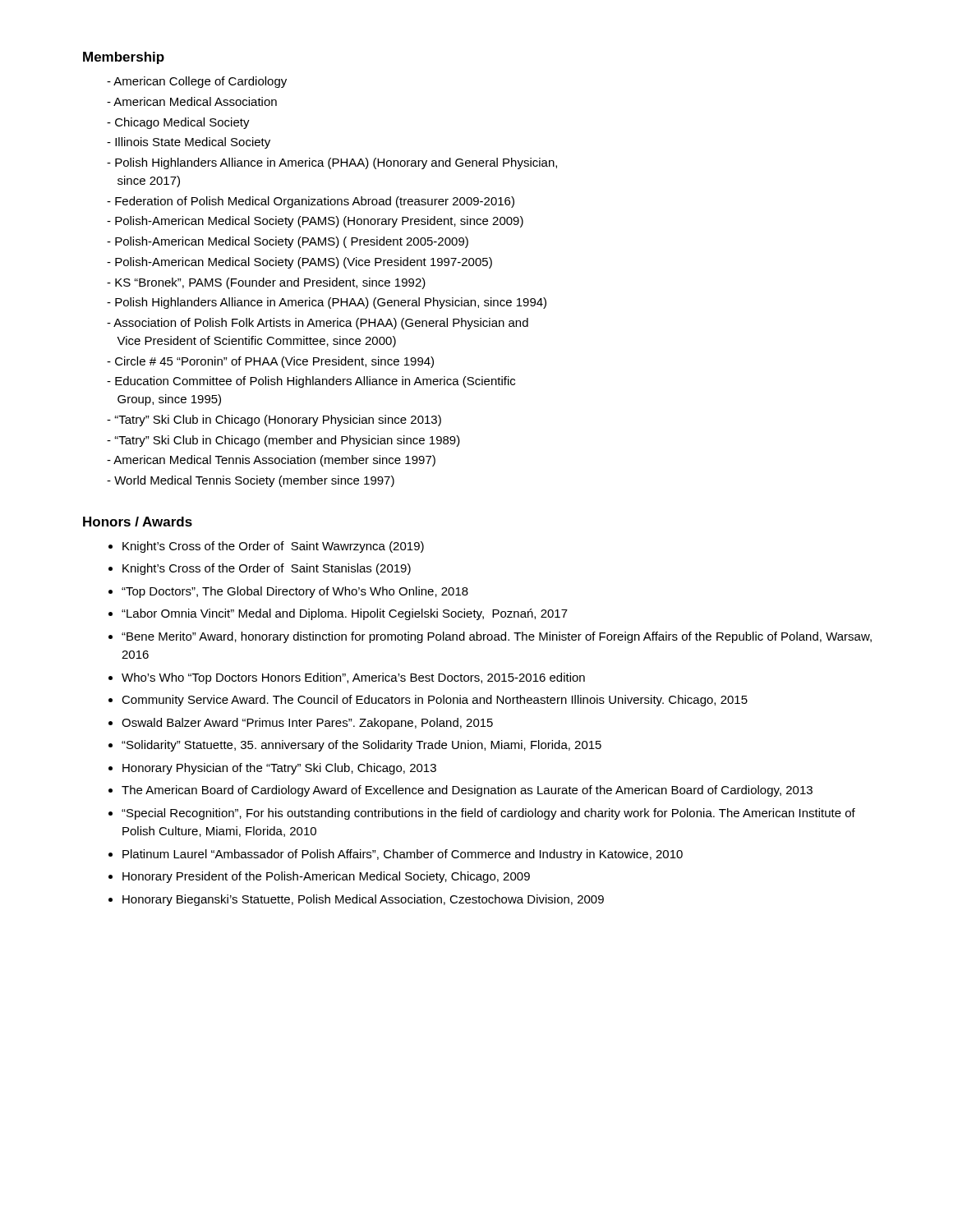The image size is (953, 1232).
Task: Locate the block starting "Honors / Awards"
Action: coord(137,522)
